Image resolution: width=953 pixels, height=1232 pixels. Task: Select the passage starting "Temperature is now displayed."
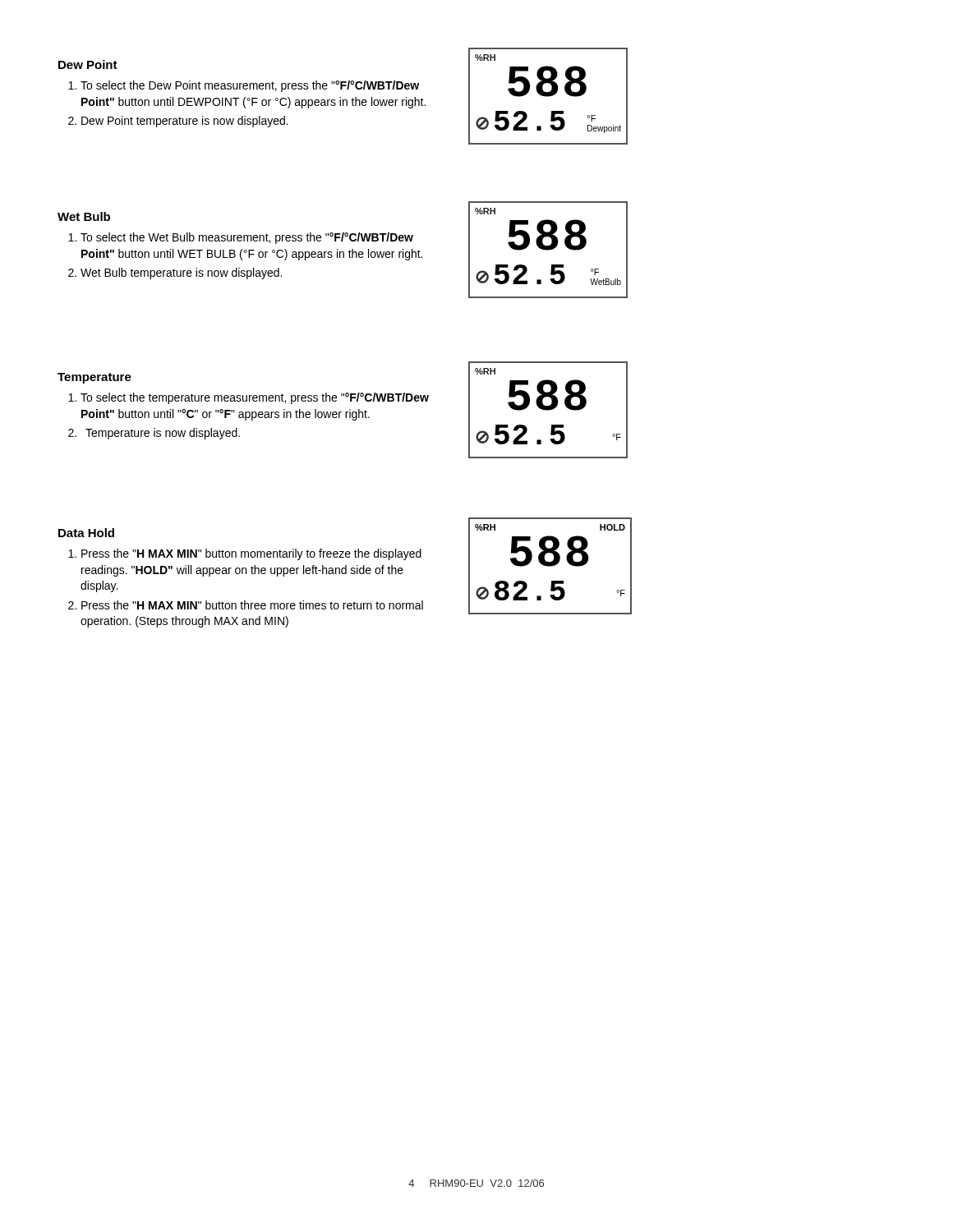(x=163, y=434)
